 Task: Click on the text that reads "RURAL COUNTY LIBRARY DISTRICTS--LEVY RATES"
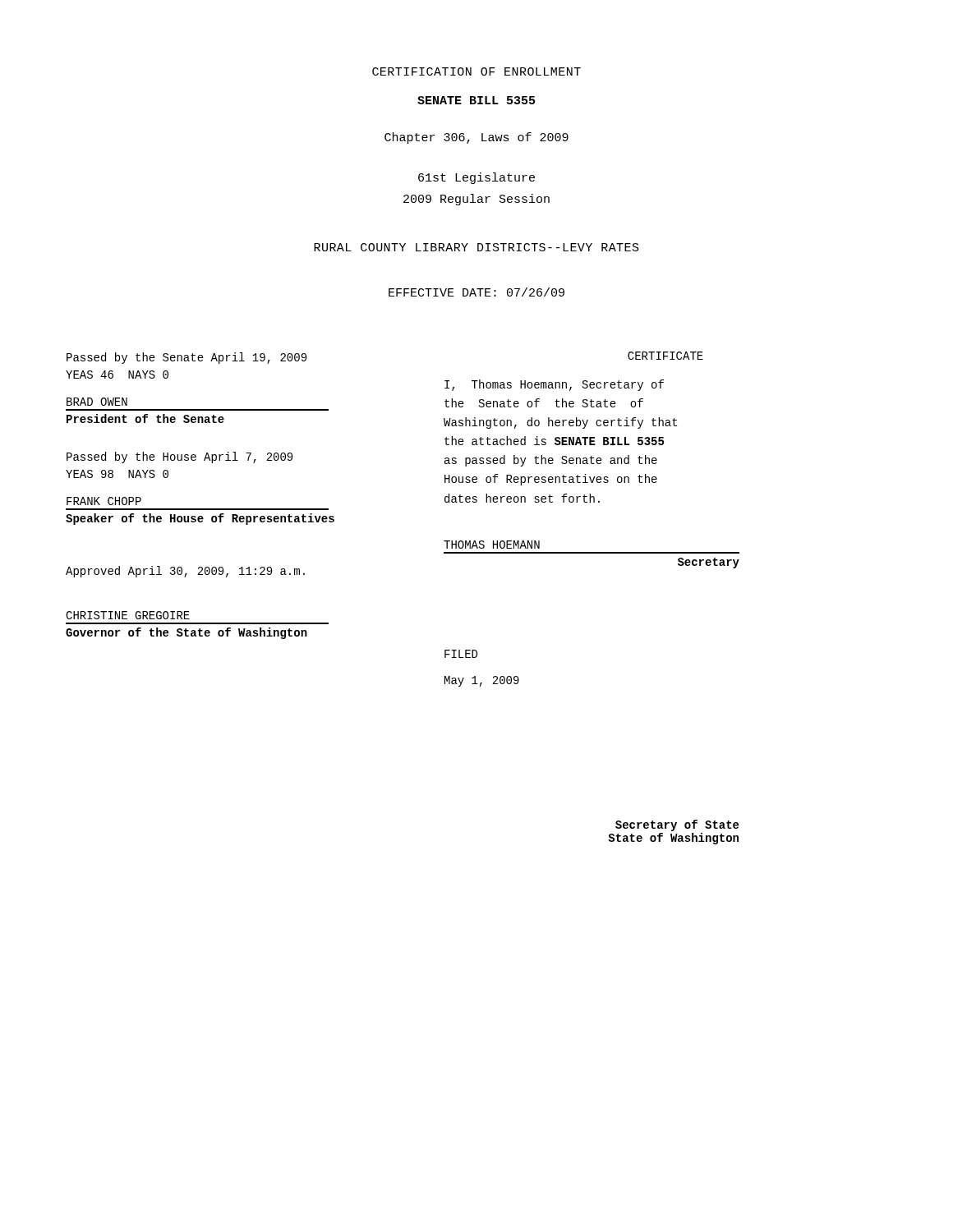476,248
